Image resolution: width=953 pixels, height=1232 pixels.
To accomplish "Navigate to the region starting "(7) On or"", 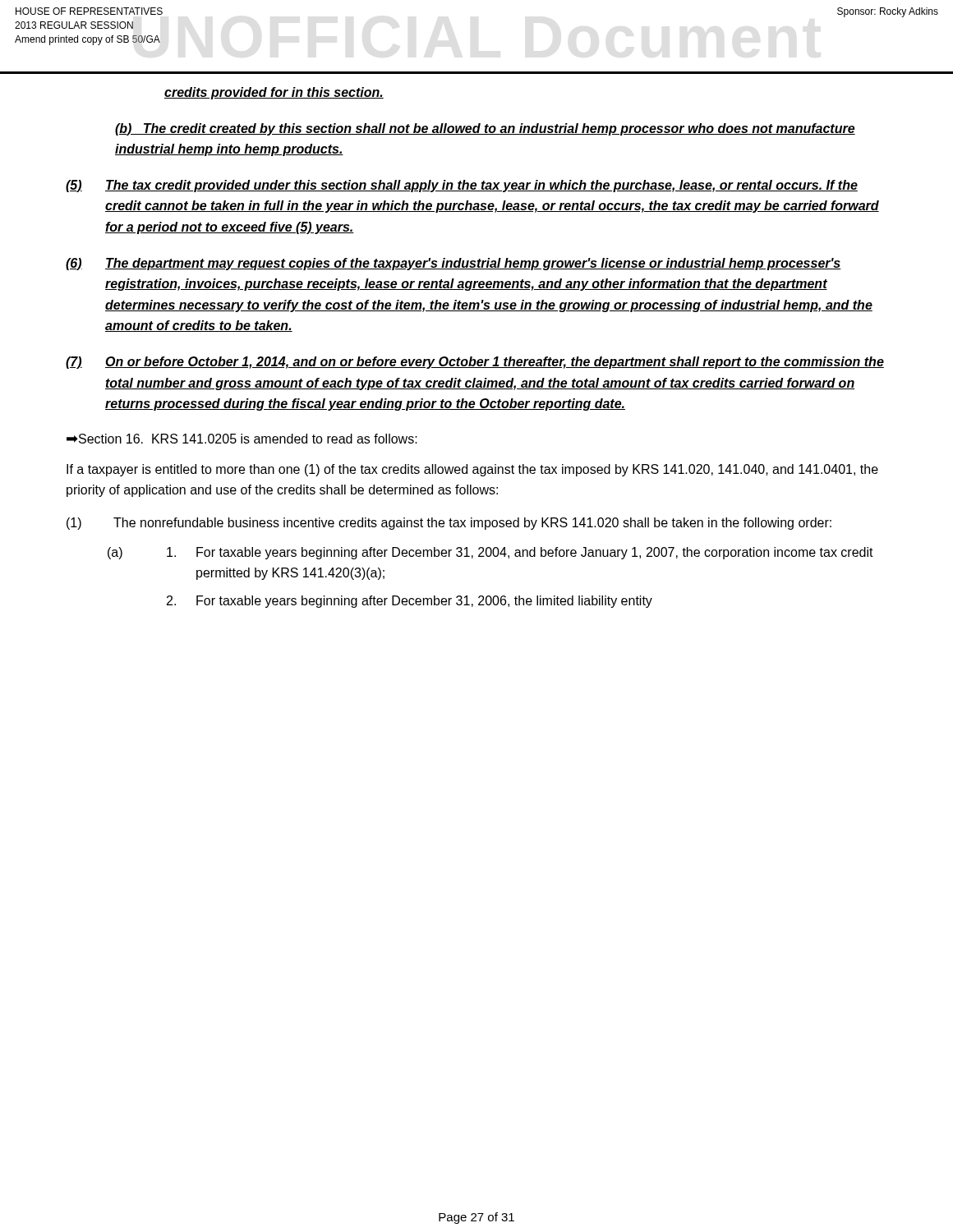I will tap(476, 383).
